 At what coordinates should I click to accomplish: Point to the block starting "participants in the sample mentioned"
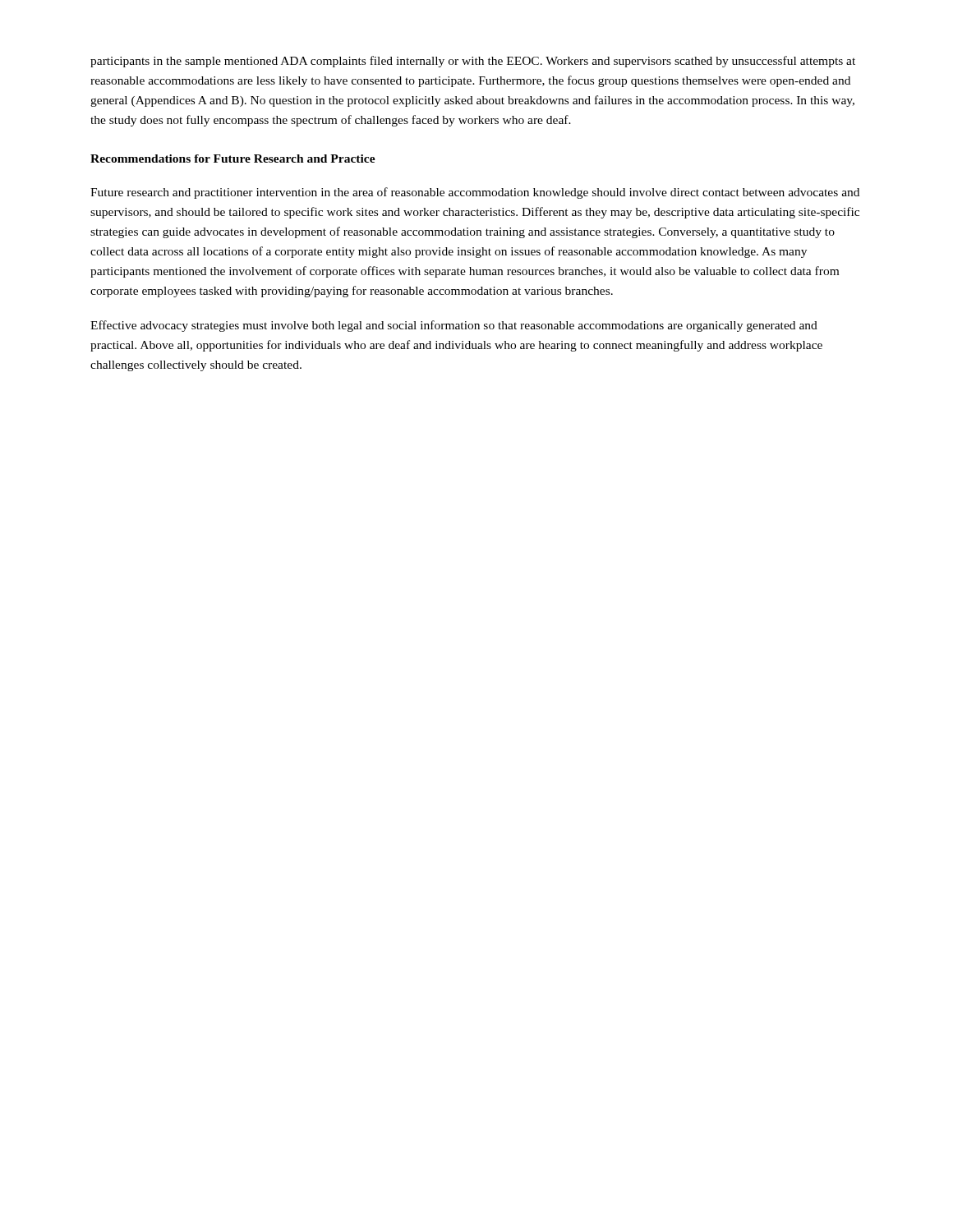473,90
